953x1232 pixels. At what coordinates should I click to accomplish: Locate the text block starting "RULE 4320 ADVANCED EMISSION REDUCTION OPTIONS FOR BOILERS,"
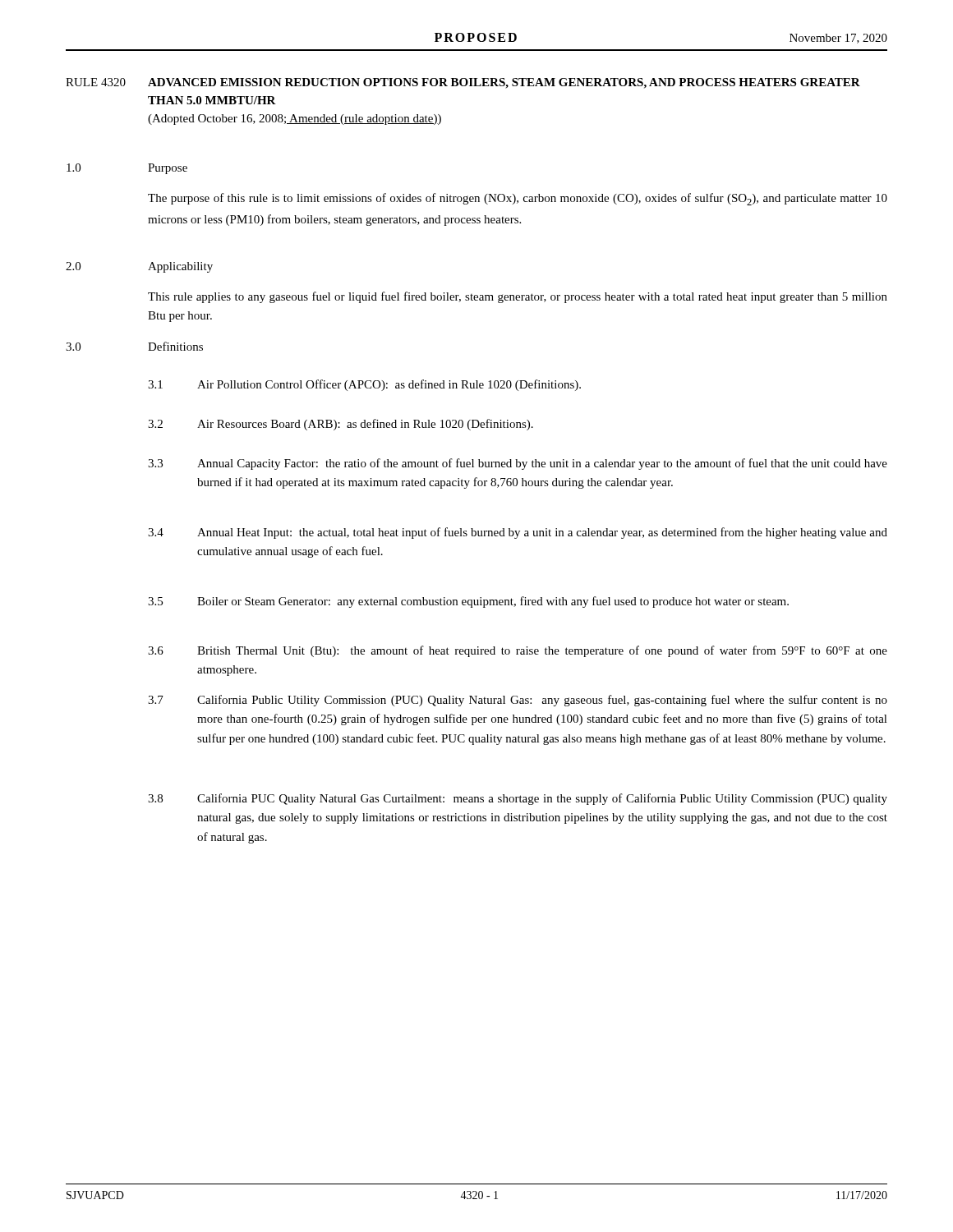pyautogui.click(x=463, y=83)
